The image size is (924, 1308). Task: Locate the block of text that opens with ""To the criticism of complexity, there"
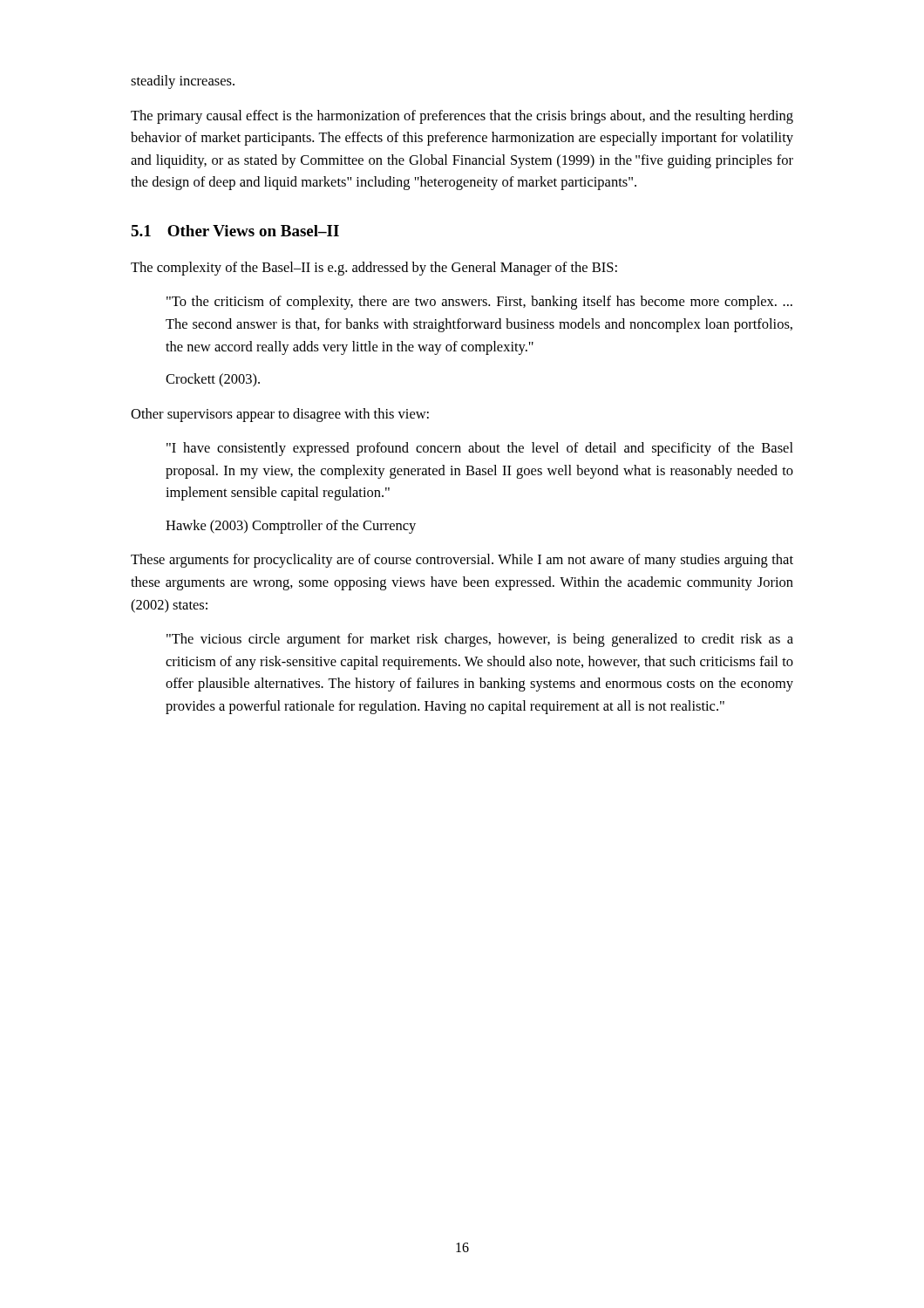coord(479,324)
